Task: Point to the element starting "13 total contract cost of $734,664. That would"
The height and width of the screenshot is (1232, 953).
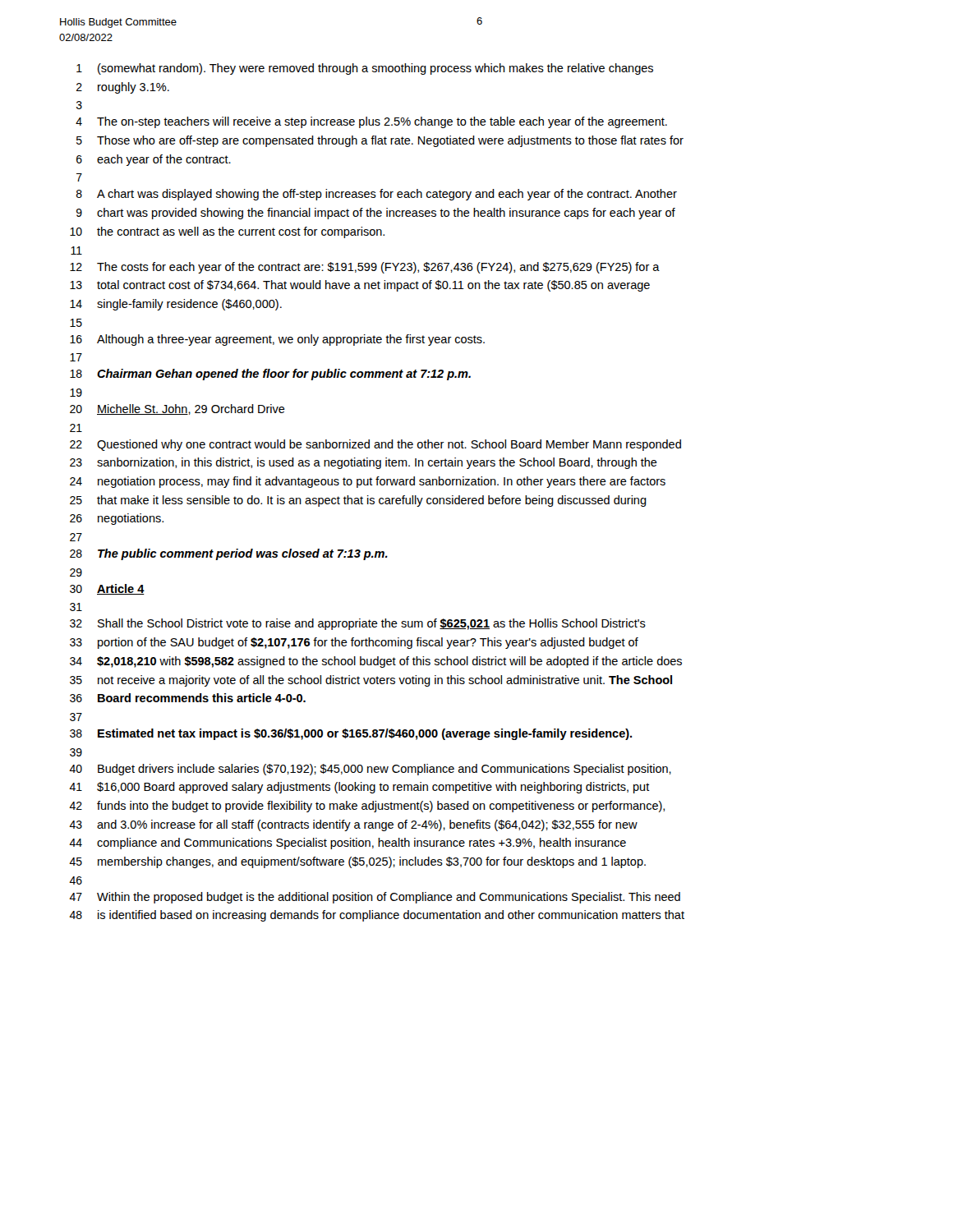Action: (x=476, y=285)
